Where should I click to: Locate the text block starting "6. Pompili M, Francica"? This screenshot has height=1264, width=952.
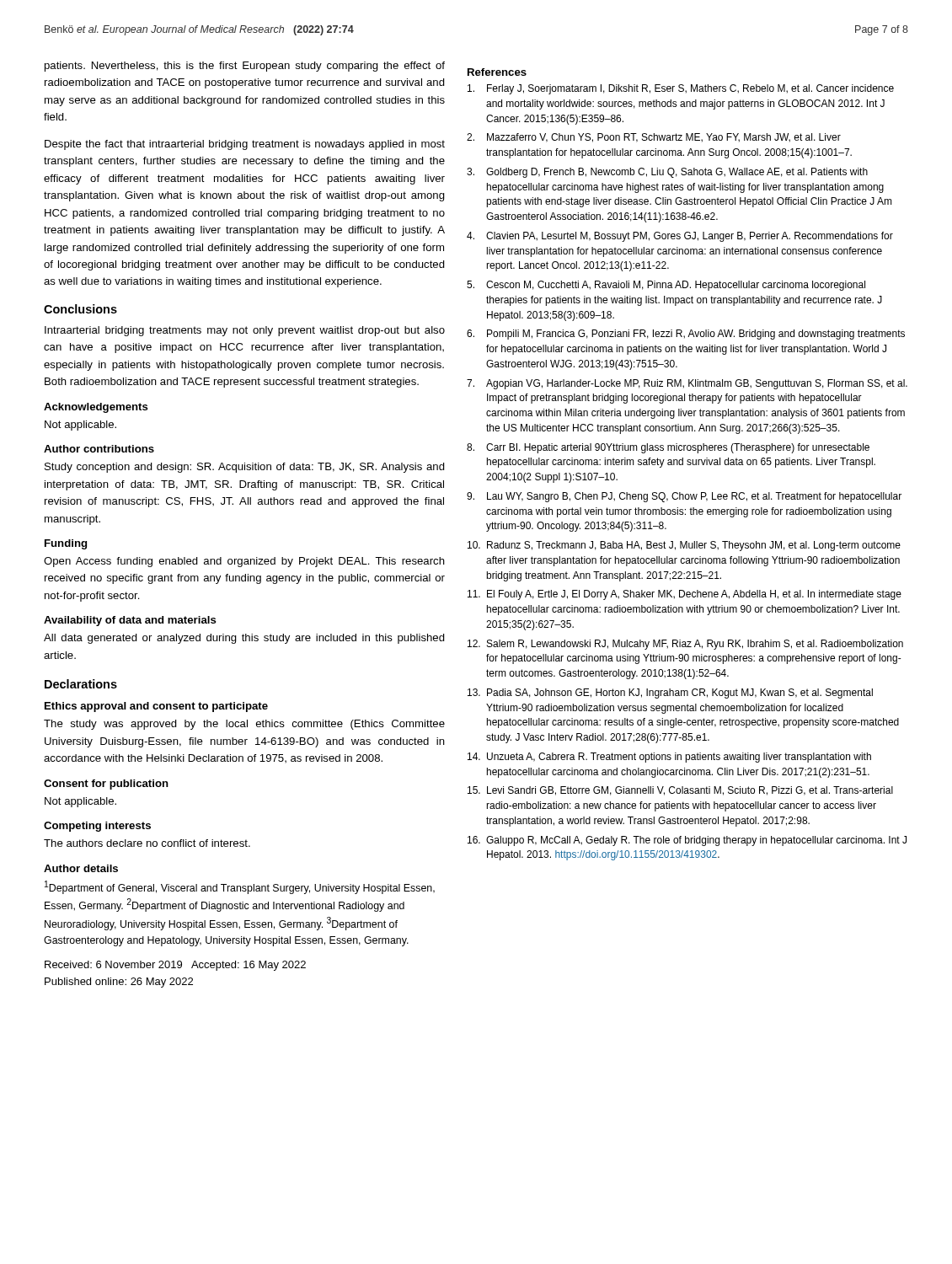[x=687, y=350]
